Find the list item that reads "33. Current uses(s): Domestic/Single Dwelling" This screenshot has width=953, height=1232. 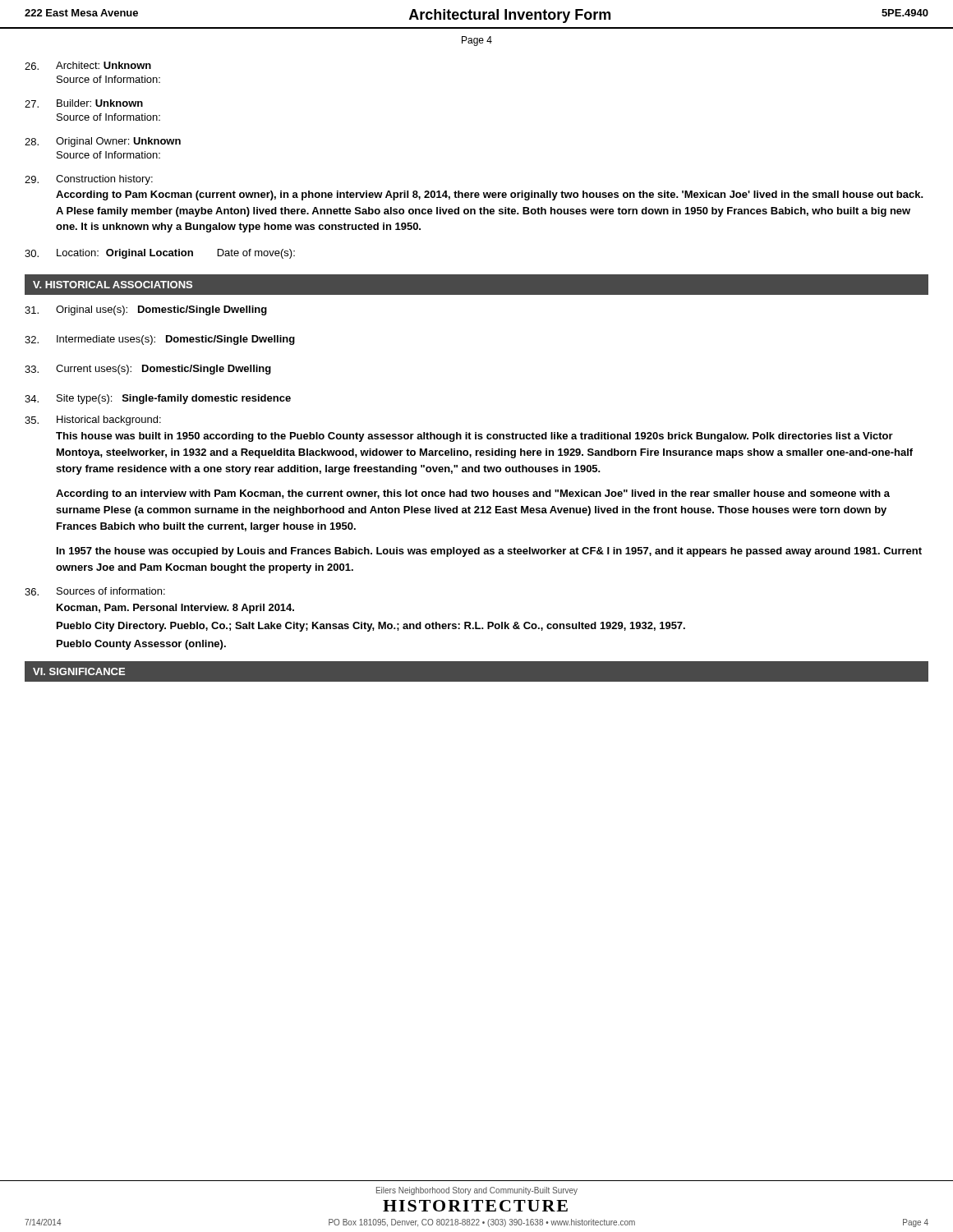[148, 370]
